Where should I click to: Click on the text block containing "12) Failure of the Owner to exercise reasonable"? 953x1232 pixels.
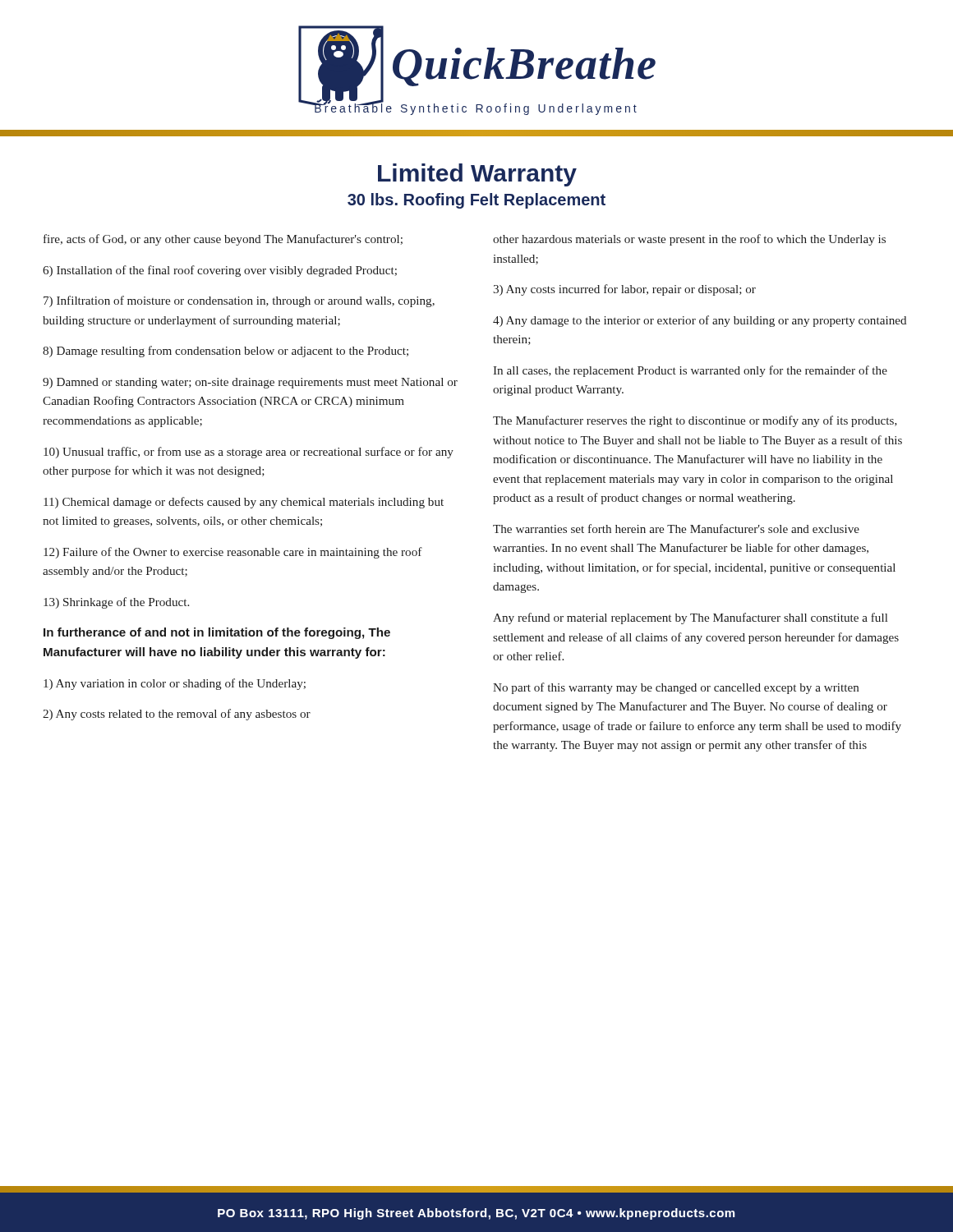pos(251,561)
